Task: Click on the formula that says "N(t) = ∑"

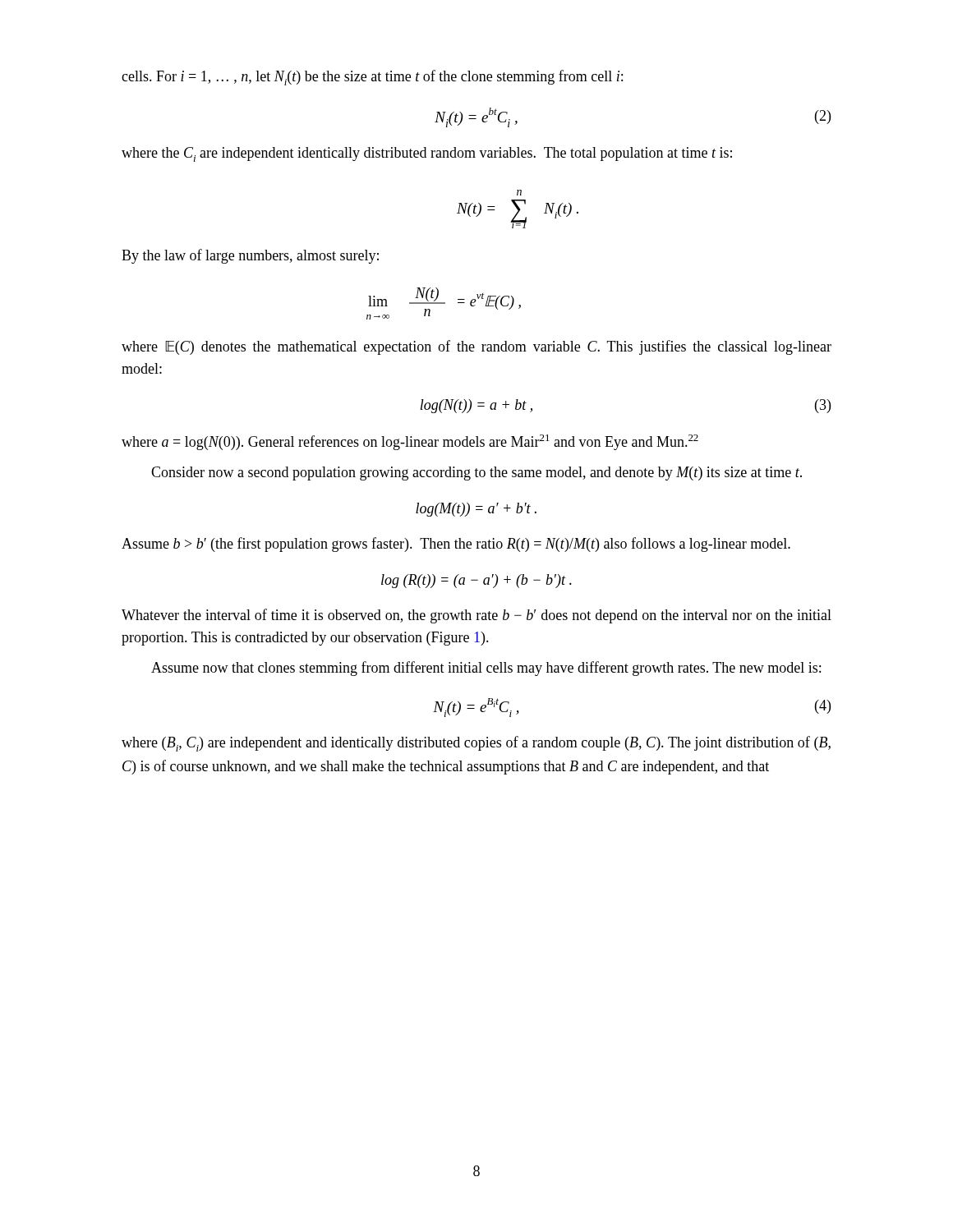Action: pyautogui.click(x=487, y=205)
